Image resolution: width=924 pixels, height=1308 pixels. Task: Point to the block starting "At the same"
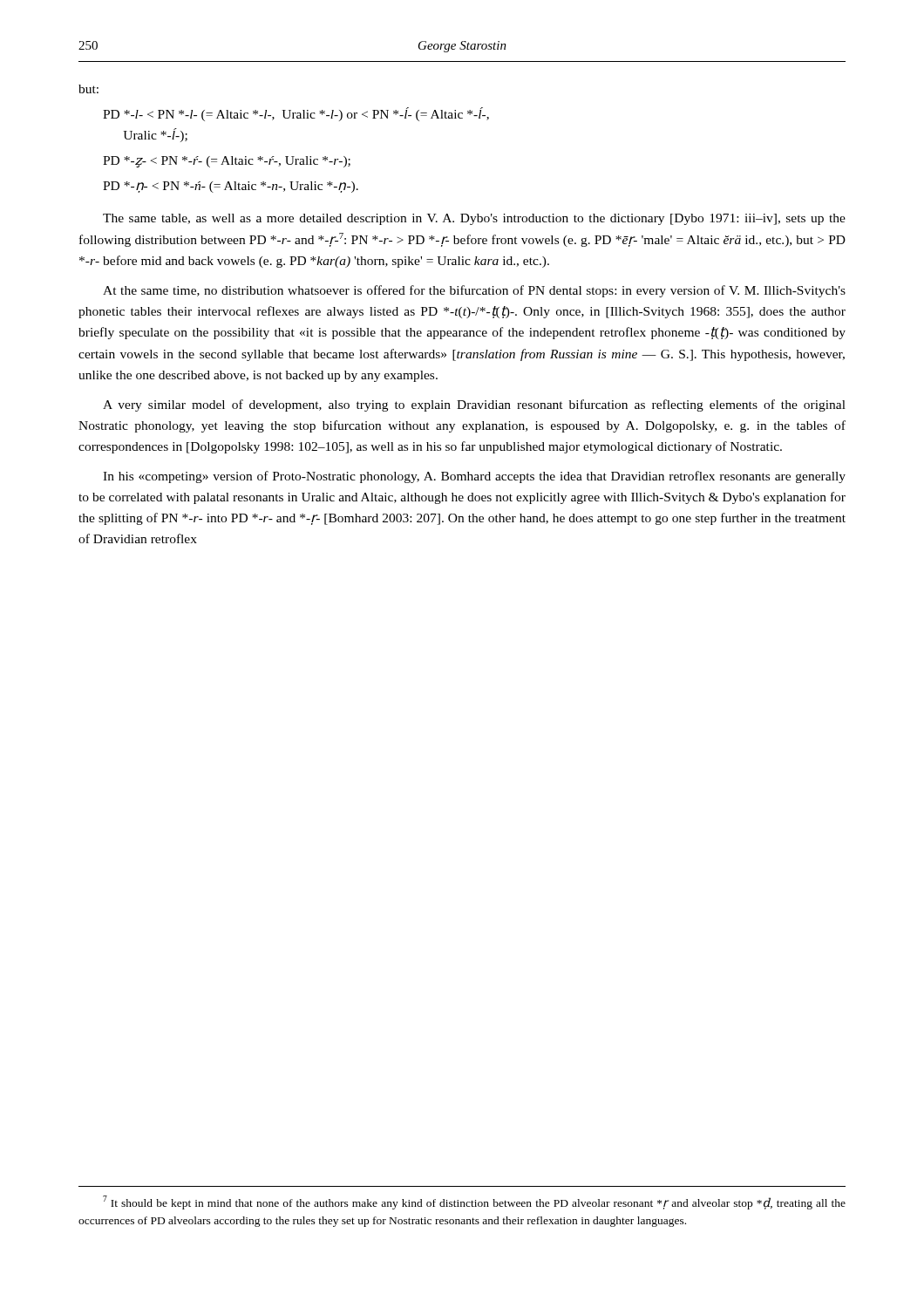tap(462, 332)
